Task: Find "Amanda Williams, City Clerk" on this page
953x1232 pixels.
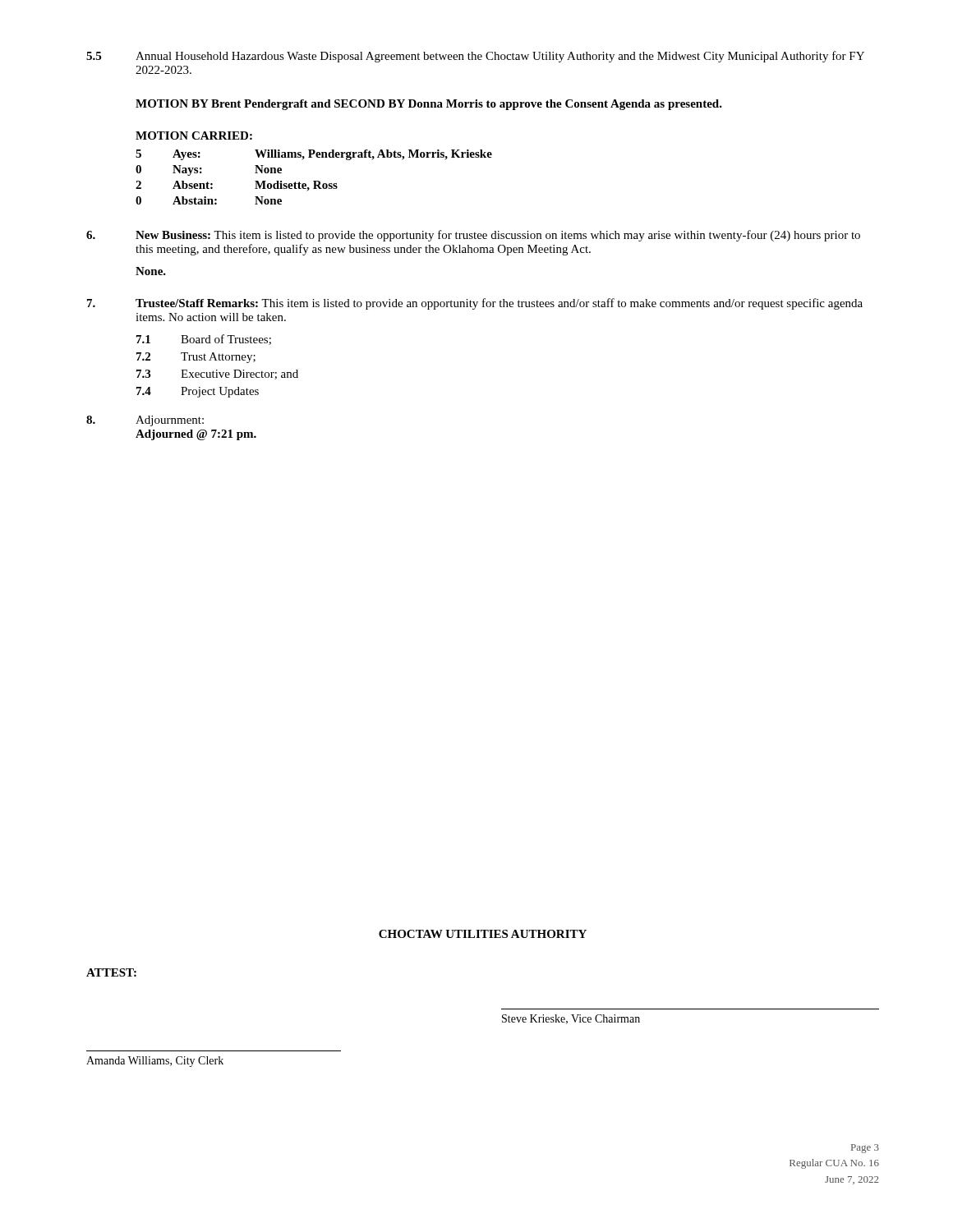Action: coord(155,1061)
